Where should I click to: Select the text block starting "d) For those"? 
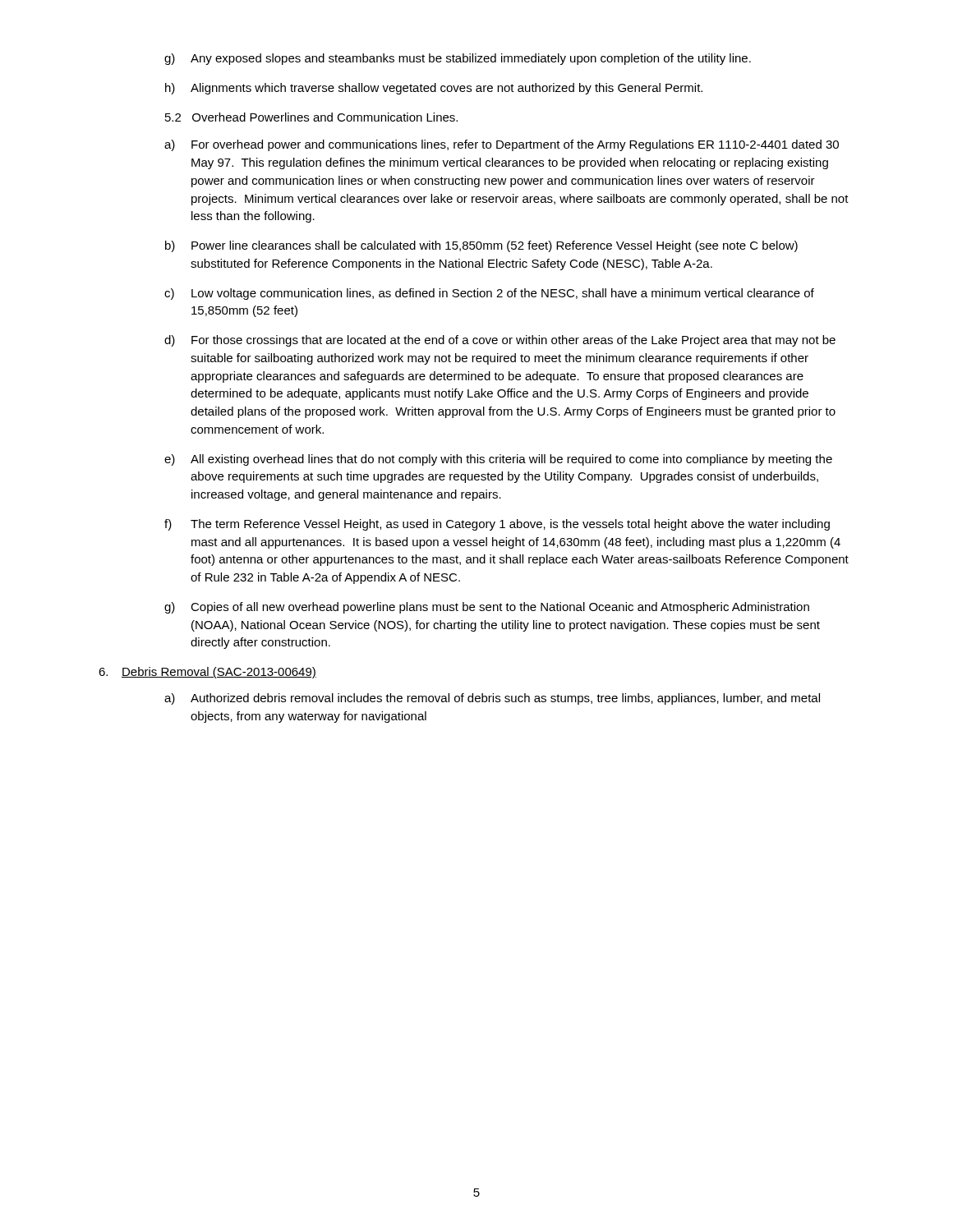click(x=509, y=385)
